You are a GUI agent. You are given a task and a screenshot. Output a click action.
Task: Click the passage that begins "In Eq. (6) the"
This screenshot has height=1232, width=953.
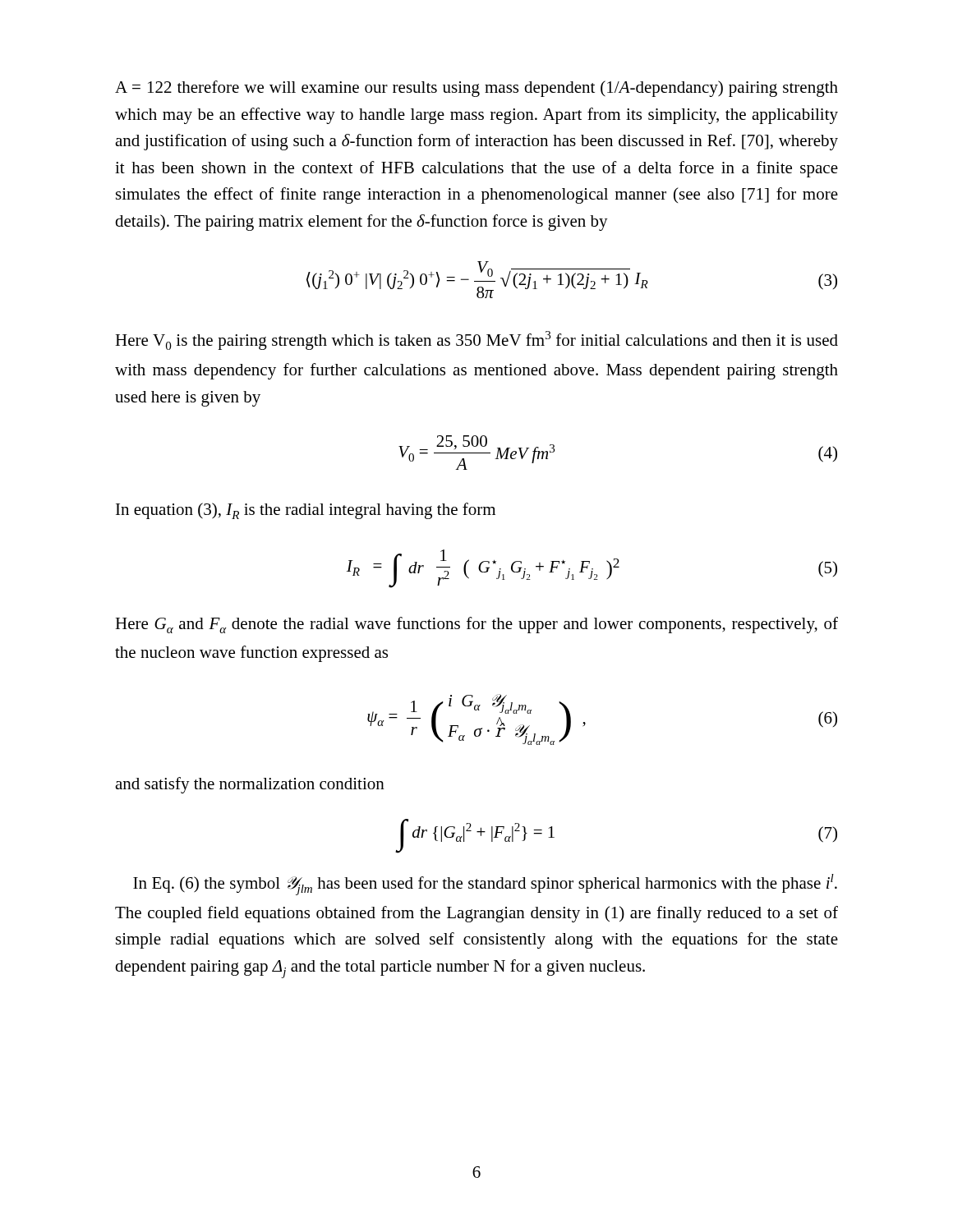(x=476, y=925)
